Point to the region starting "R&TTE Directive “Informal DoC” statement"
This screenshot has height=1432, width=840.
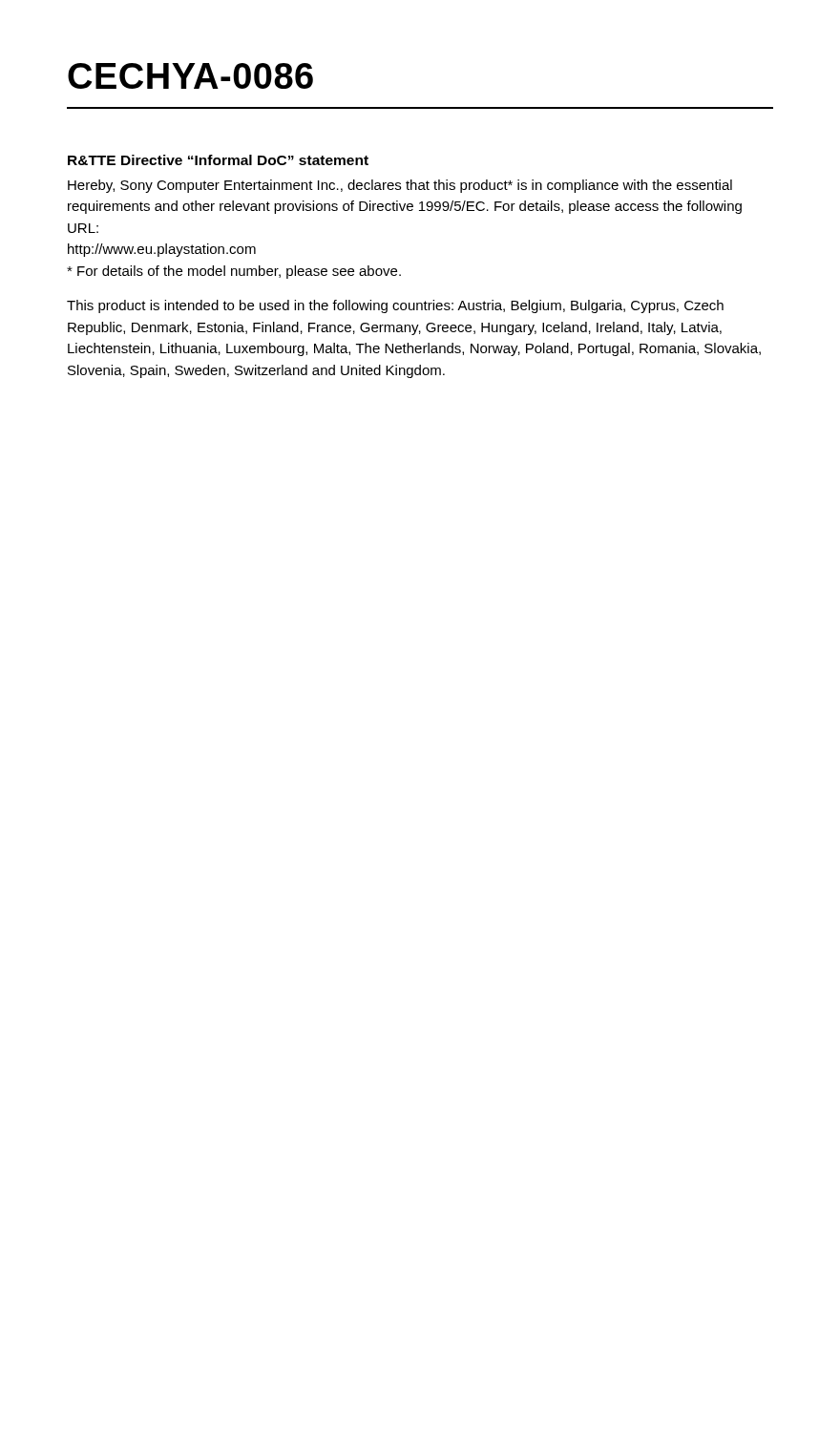point(218,161)
